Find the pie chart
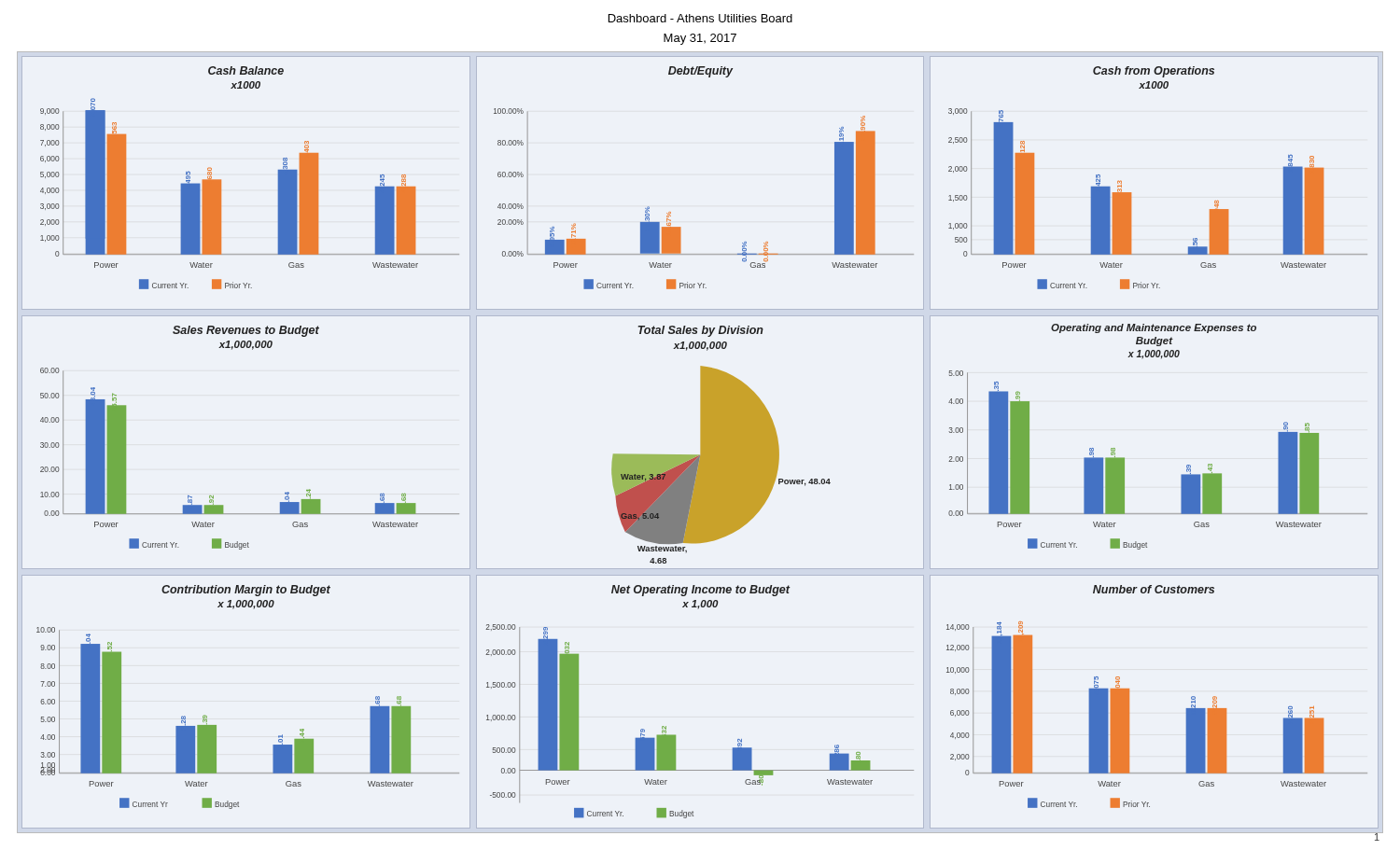This screenshot has height=850, width=1400. click(x=700, y=442)
